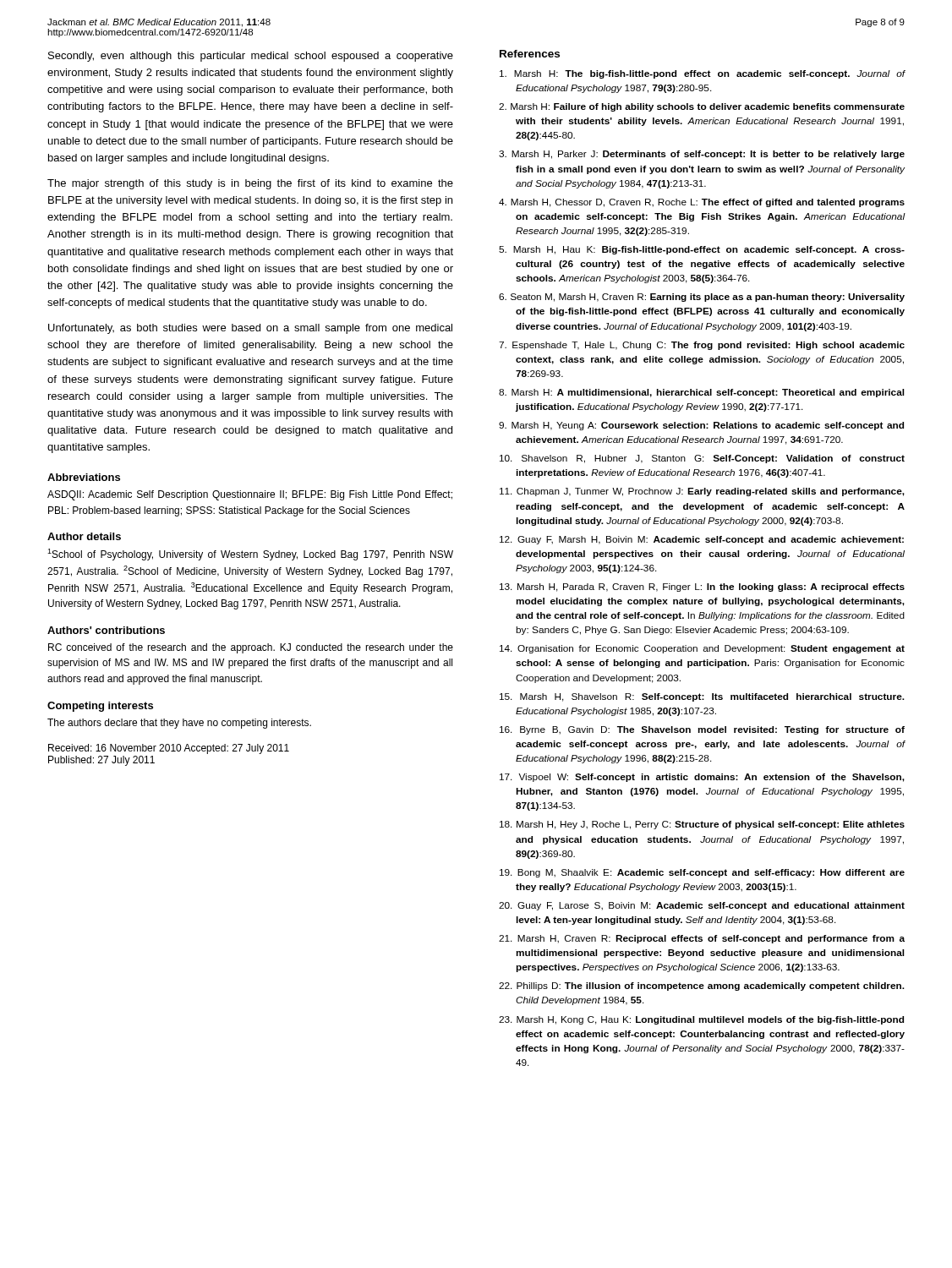The image size is (952, 1268).
Task: Find the block on this page that starts "4. Marsh H, Chessor"
Action: point(702,216)
